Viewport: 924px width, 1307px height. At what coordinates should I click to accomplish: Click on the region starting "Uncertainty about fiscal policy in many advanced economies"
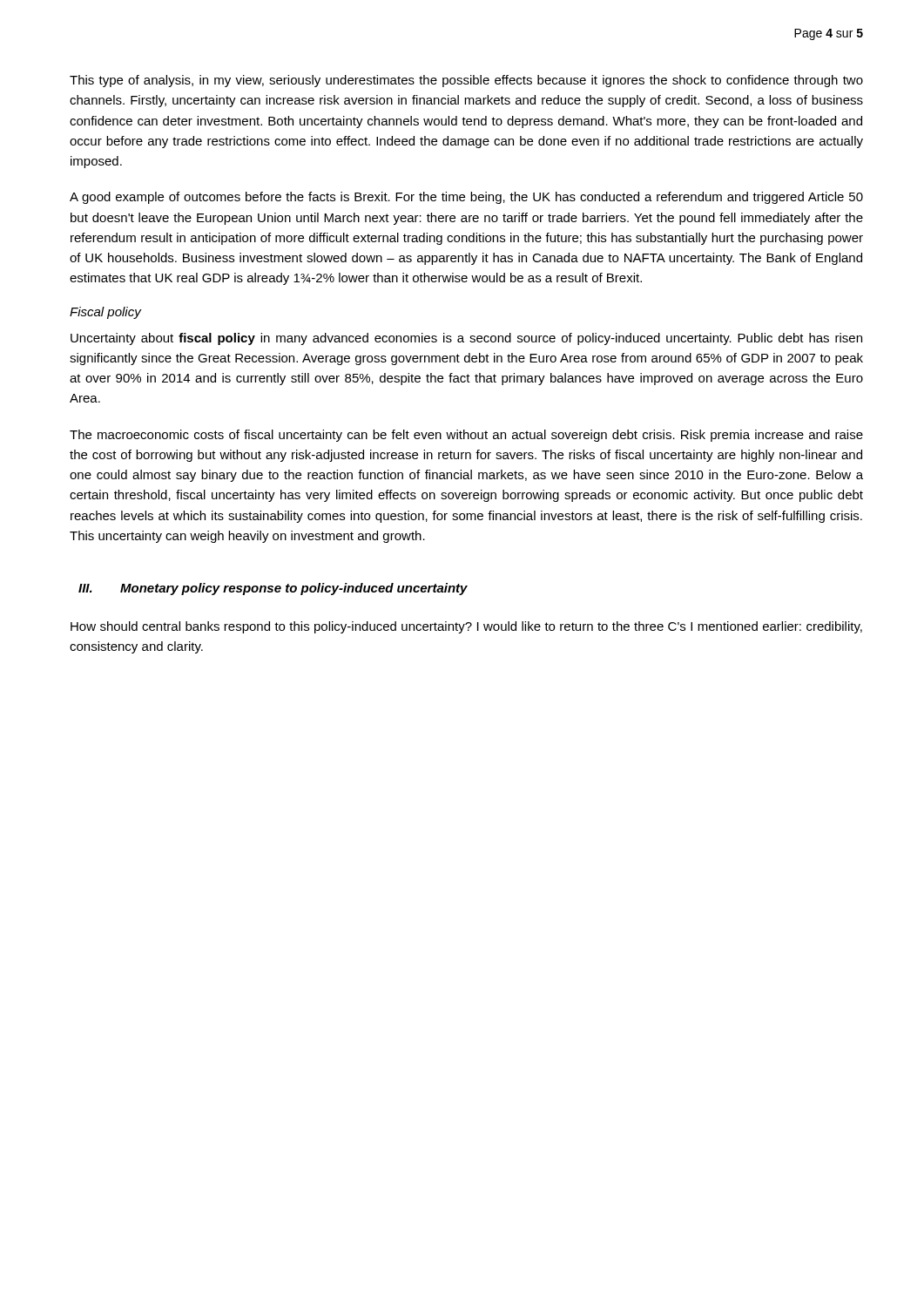pyautogui.click(x=466, y=368)
